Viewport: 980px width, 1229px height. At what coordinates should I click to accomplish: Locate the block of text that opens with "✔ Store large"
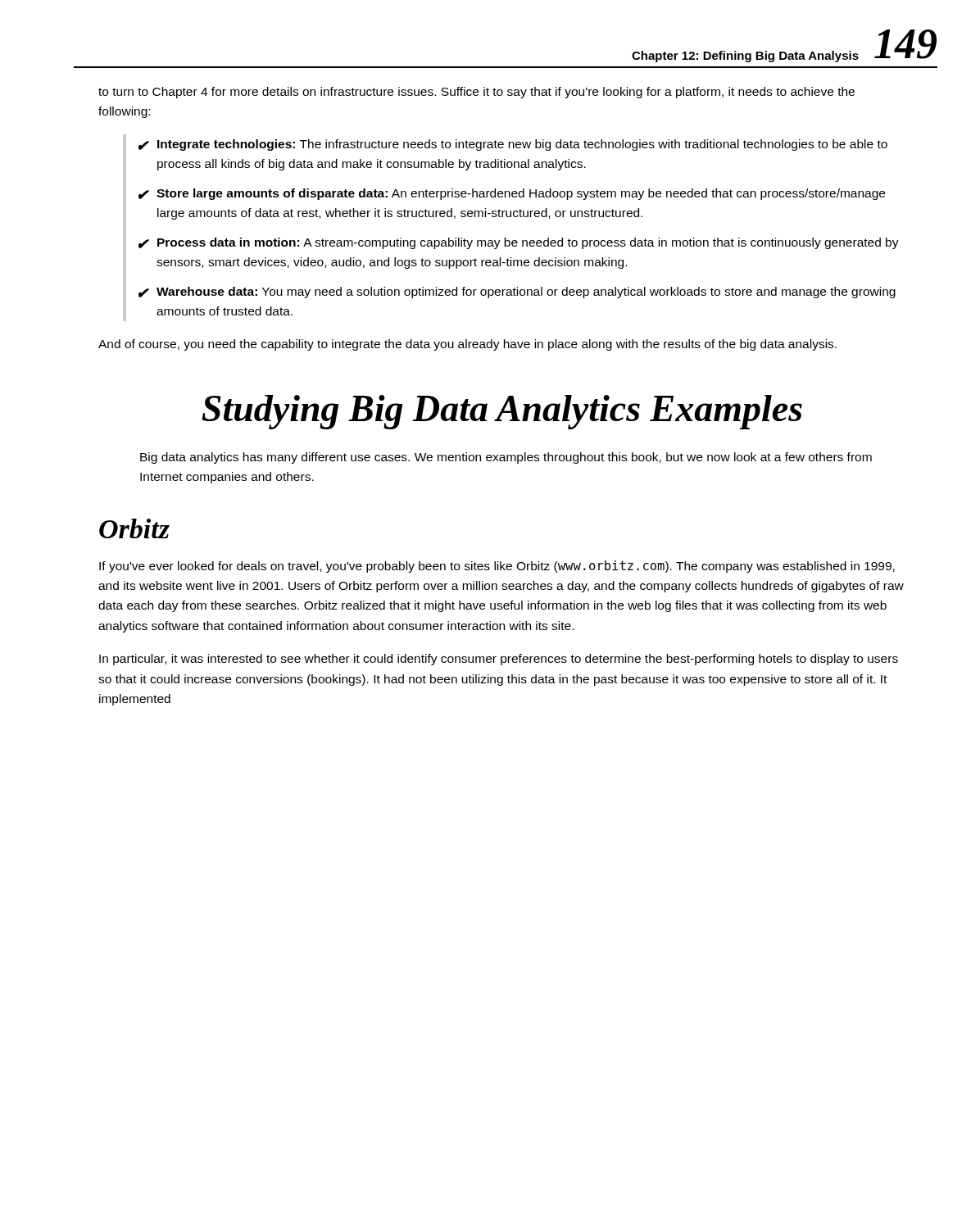(x=521, y=203)
